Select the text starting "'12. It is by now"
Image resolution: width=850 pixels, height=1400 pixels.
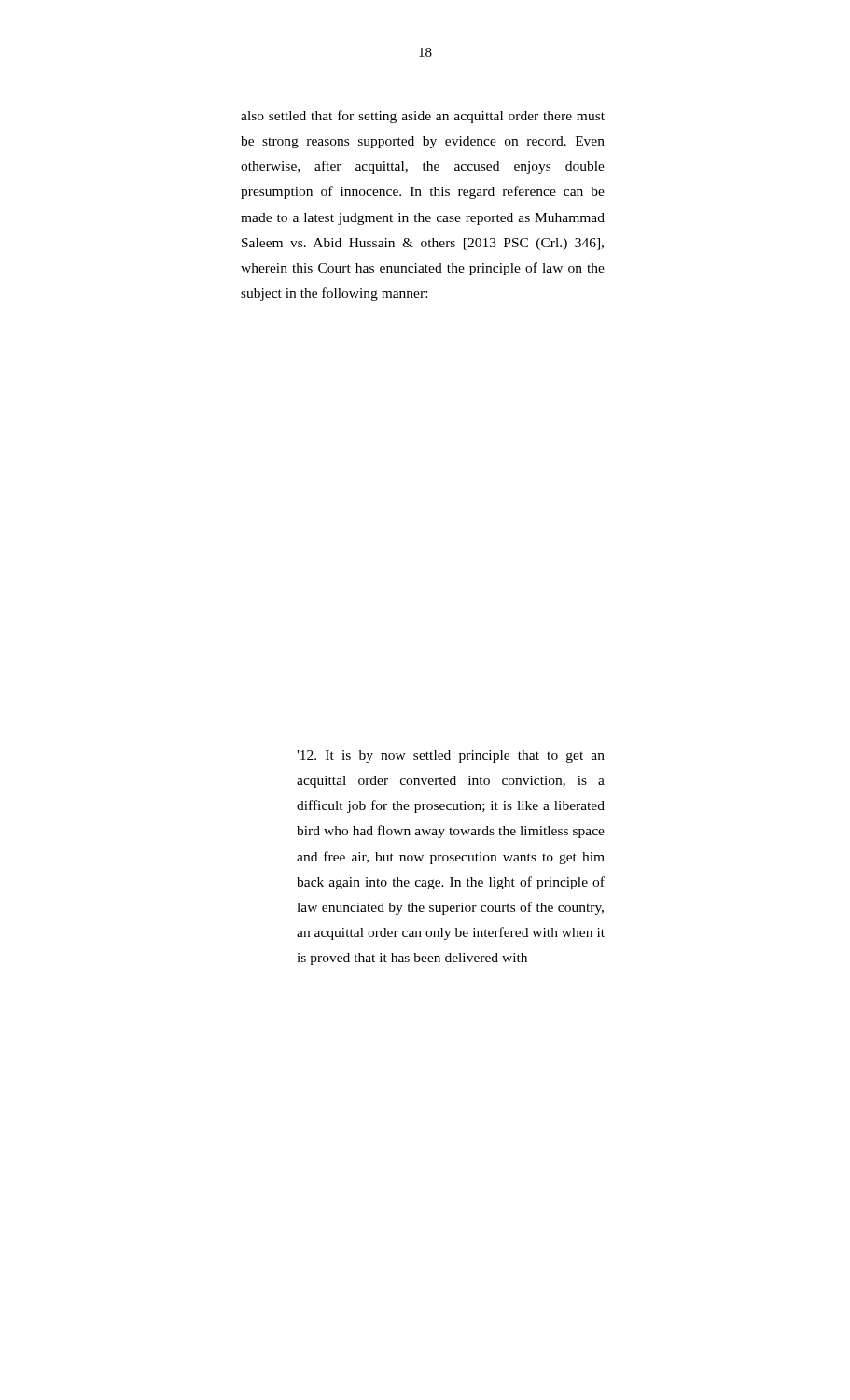[x=451, y=856]
